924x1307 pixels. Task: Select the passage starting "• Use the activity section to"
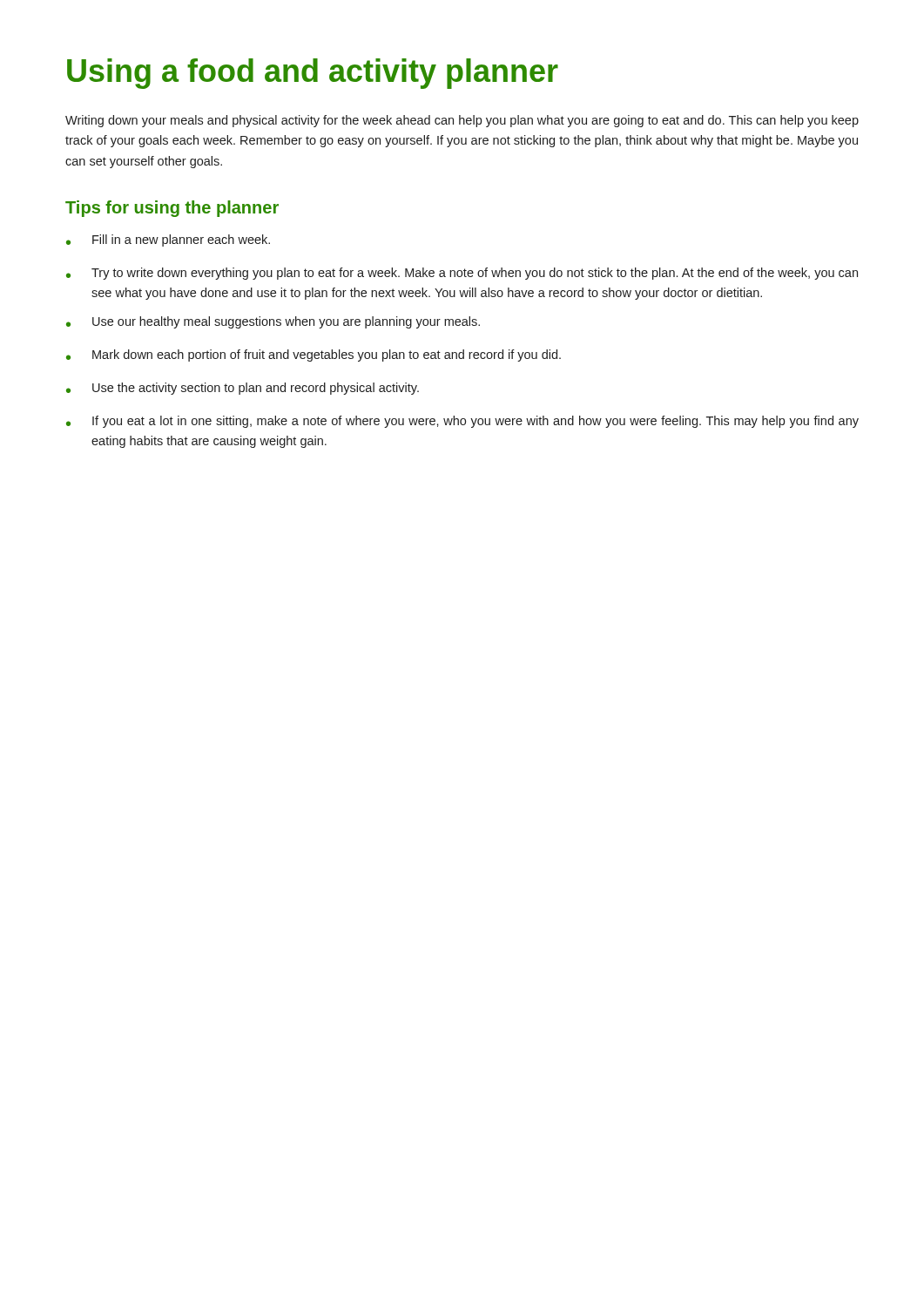point(243,389)
